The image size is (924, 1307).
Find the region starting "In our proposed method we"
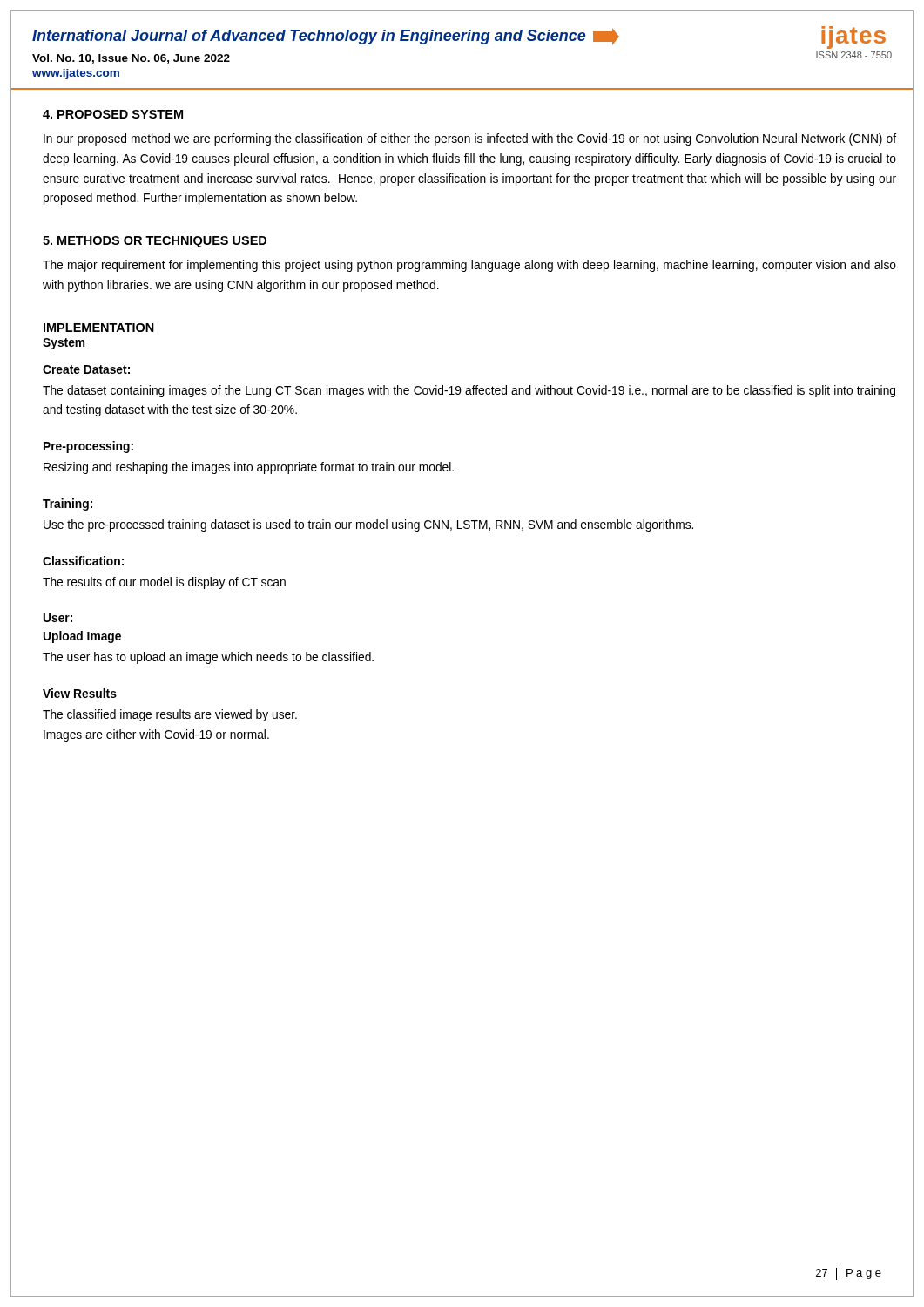(469, 169)
